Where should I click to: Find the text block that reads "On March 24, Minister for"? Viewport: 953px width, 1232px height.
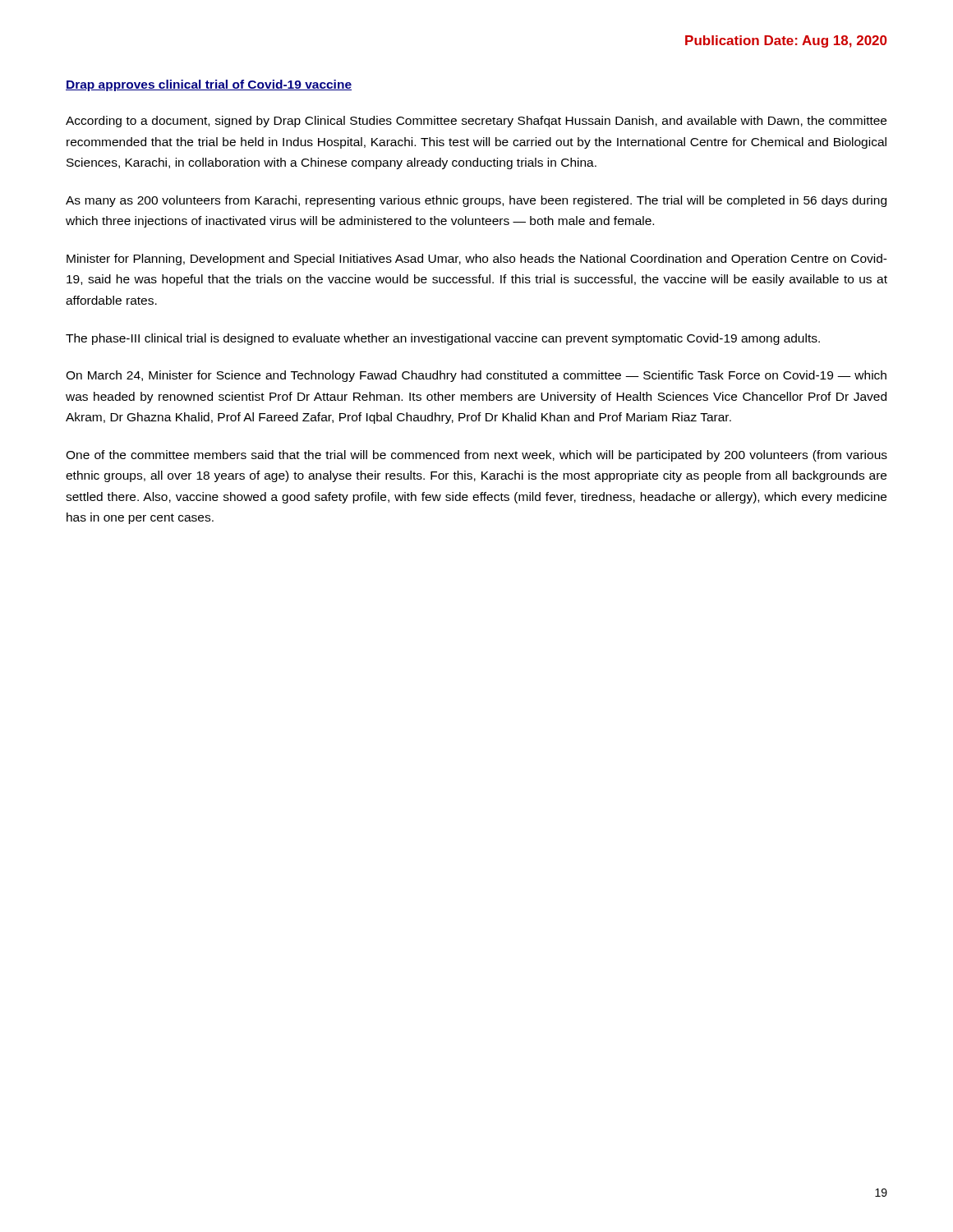coord(476,396)
